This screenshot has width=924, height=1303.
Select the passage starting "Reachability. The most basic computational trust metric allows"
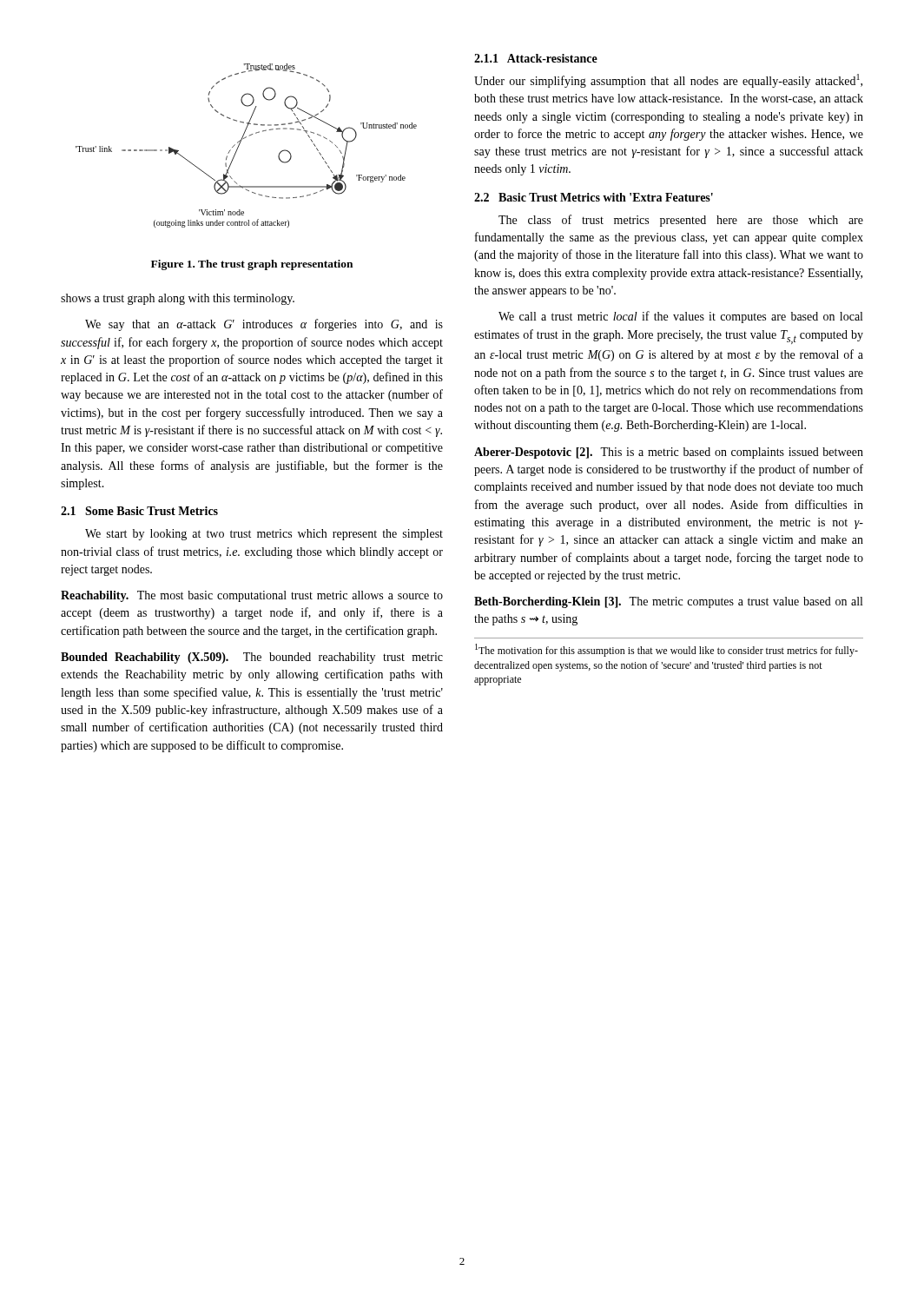[252, 614]
